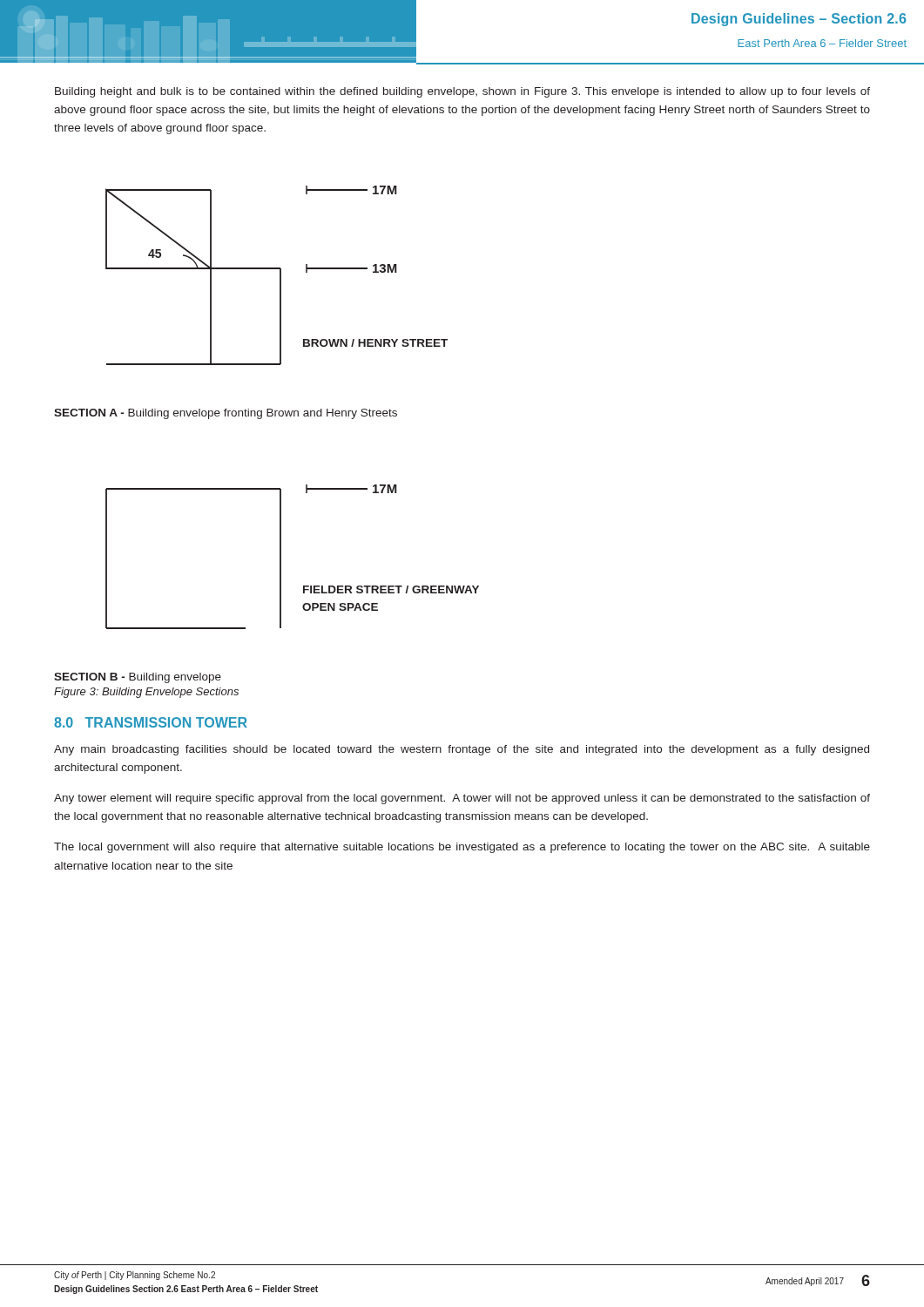
Task: Select the region starting "Building height and bulk is to"
Action: click(462, 110)
